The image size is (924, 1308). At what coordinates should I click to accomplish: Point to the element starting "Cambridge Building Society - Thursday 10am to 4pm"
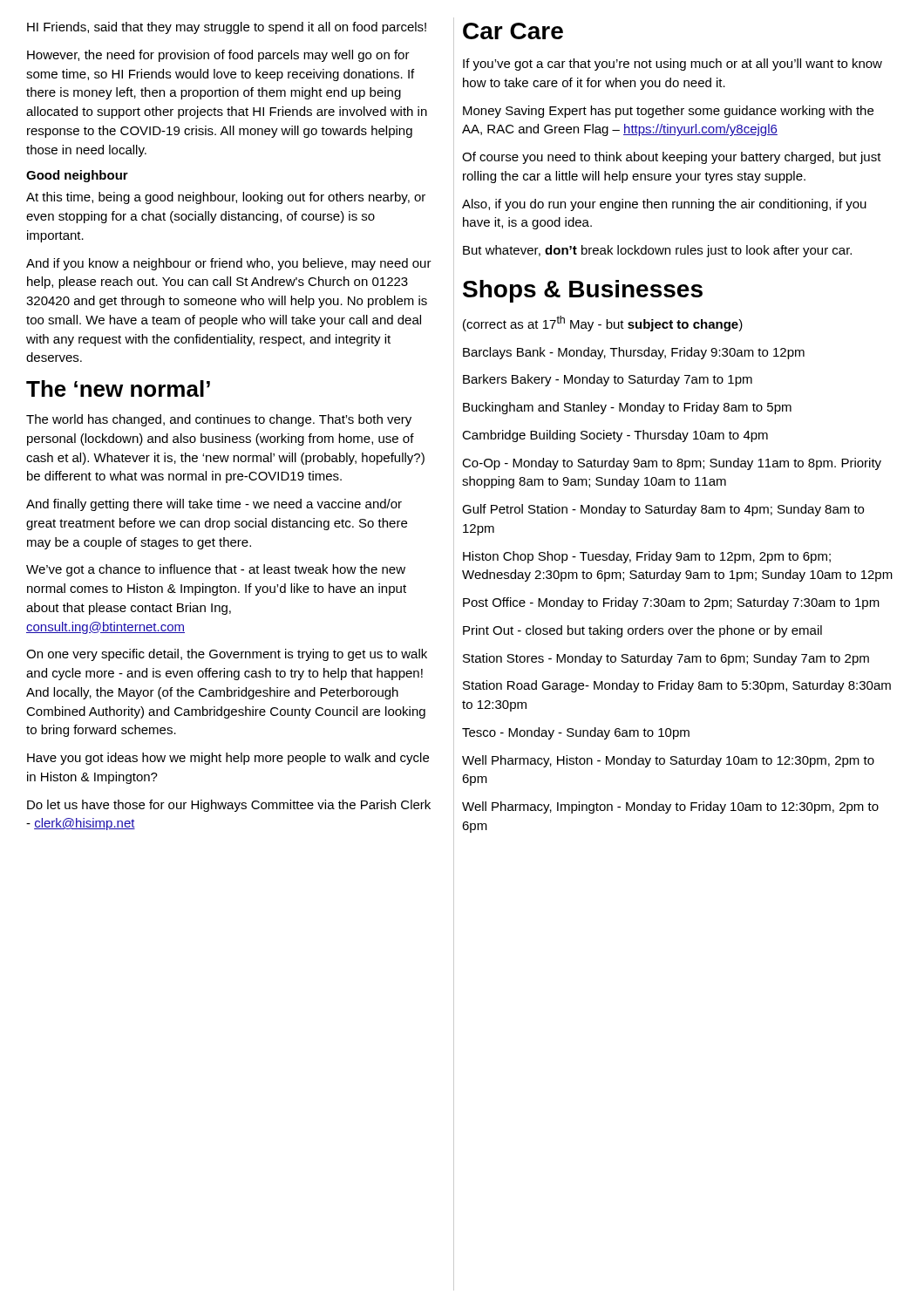coord(615,434)
